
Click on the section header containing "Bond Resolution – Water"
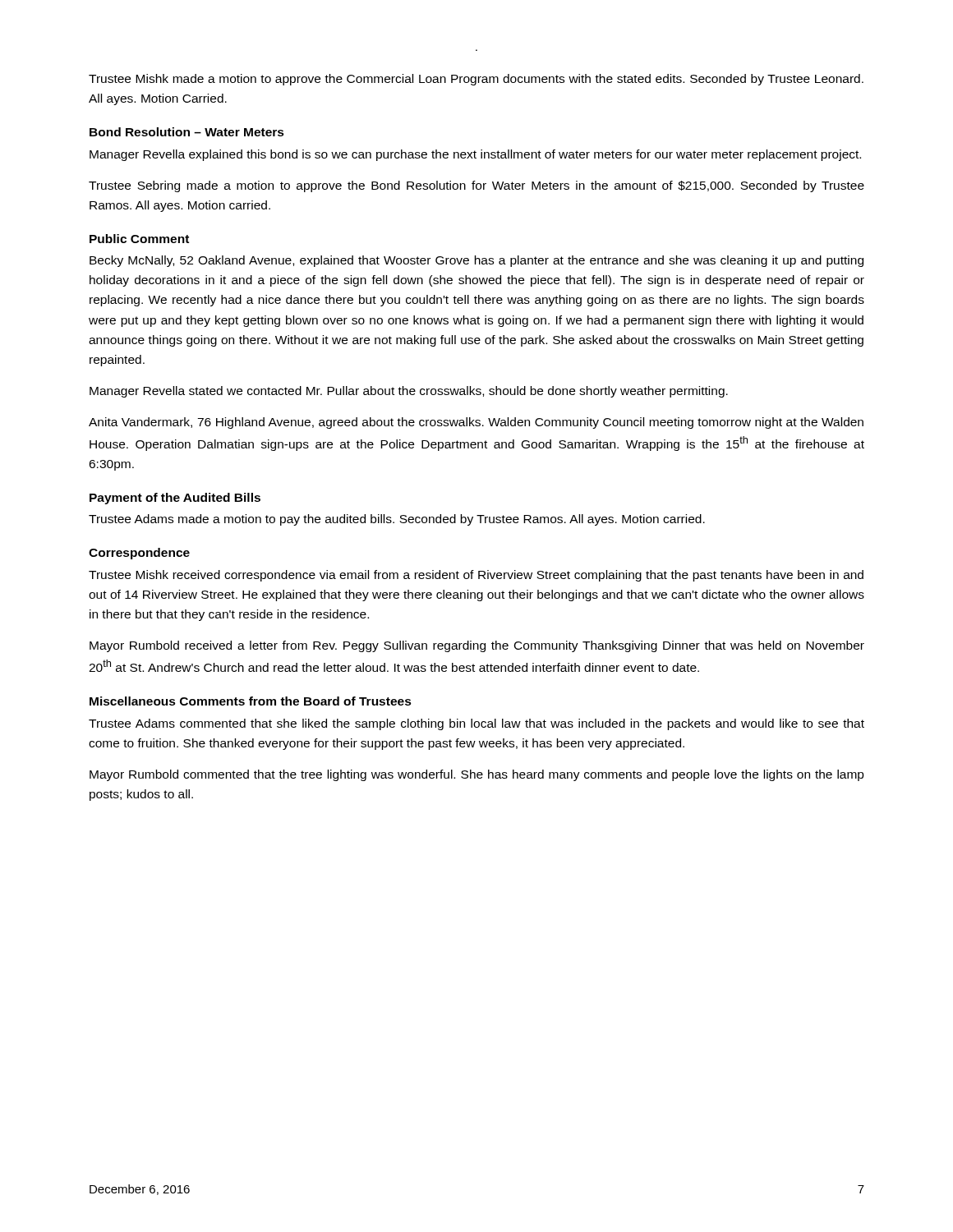tap(187, 132)
